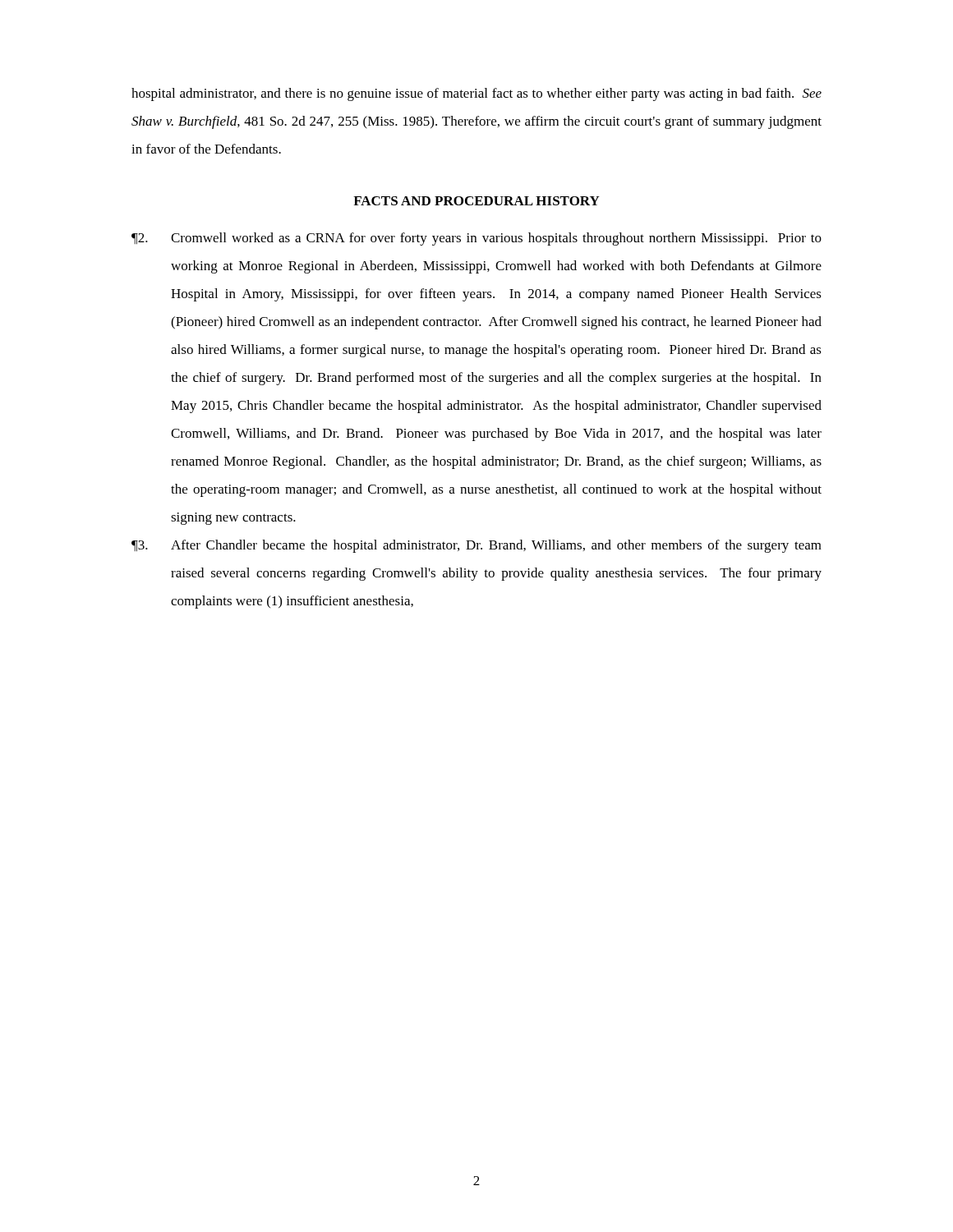Screen dimensions: 1232x953
Task: Navigate to the text block starting "¶3. After Chandler became the hospital administrator, Dr."
Action: (x=476, y=573)
